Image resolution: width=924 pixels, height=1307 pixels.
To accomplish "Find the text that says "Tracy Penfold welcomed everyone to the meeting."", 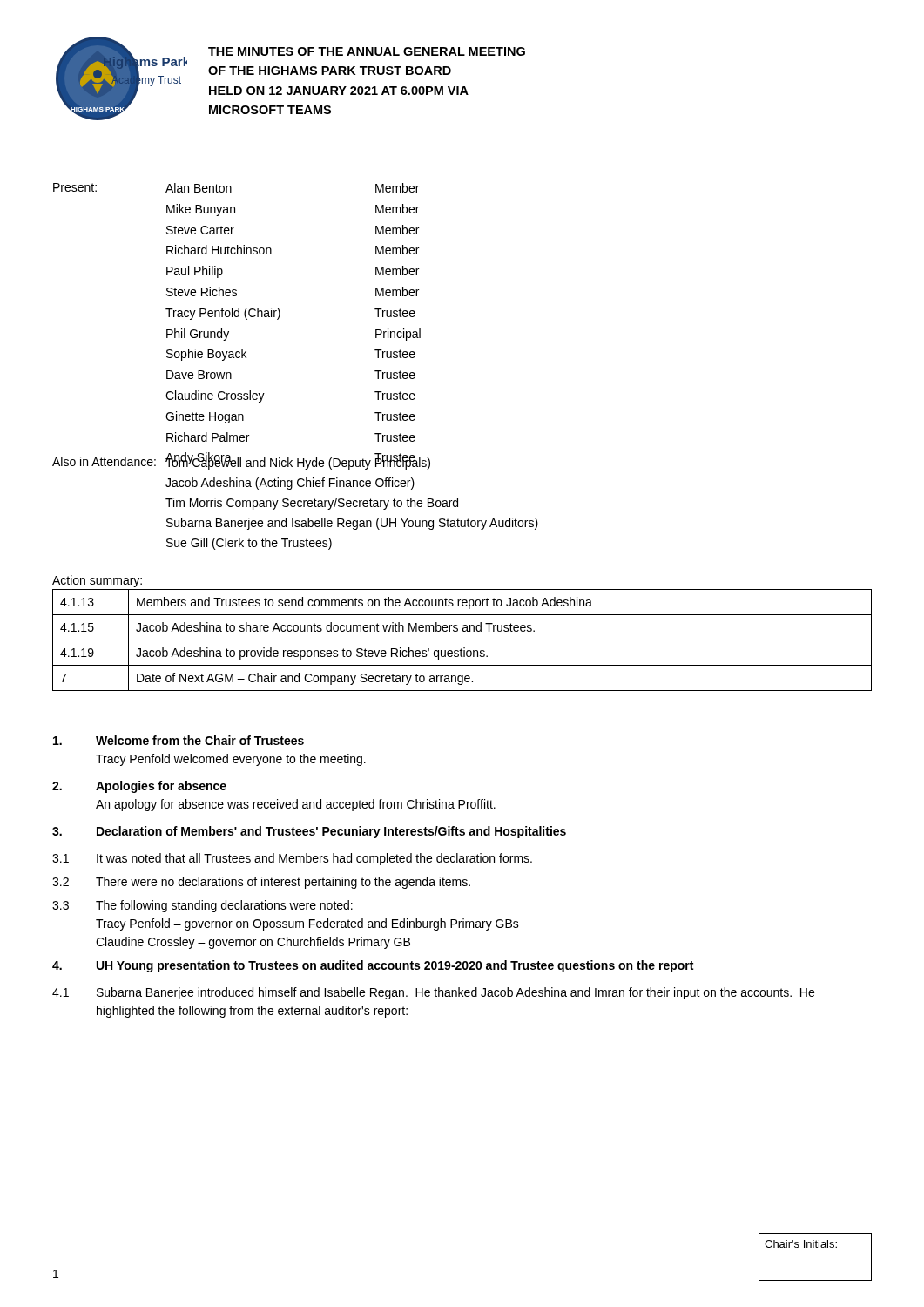I will coord(231,759).
